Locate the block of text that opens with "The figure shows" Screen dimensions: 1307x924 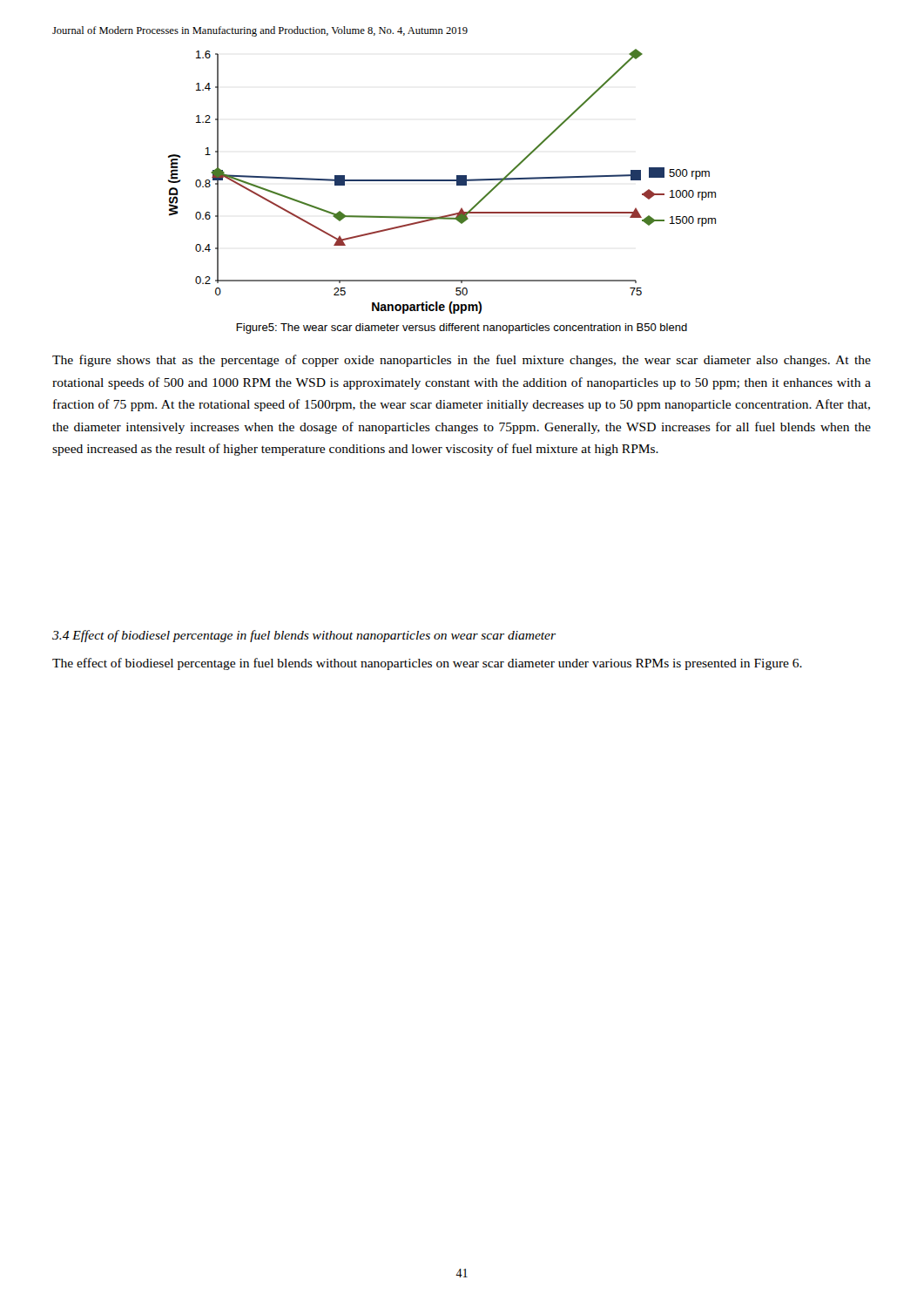(x=462, y=404)
